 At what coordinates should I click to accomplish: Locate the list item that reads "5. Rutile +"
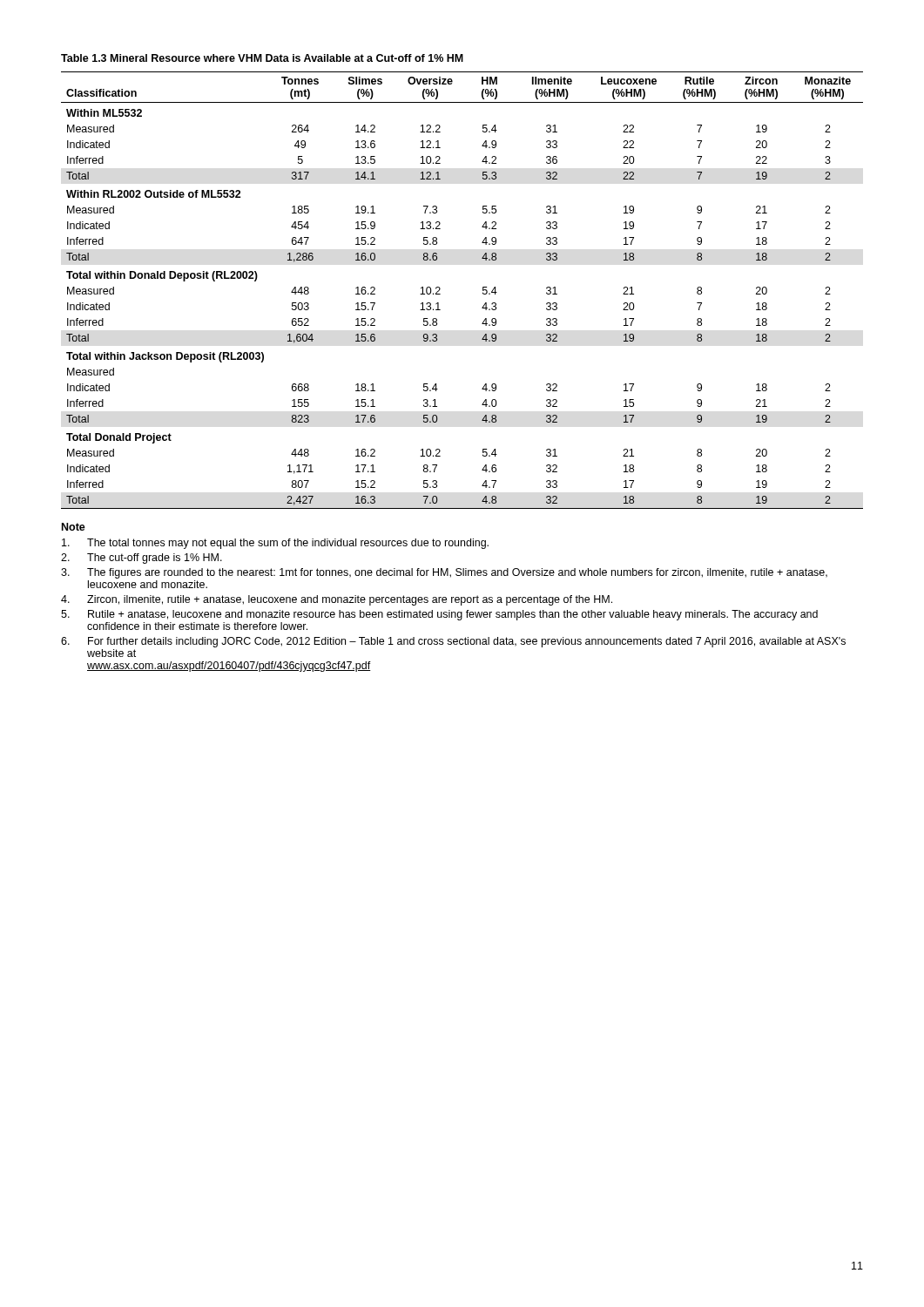[x=462, y=620]
